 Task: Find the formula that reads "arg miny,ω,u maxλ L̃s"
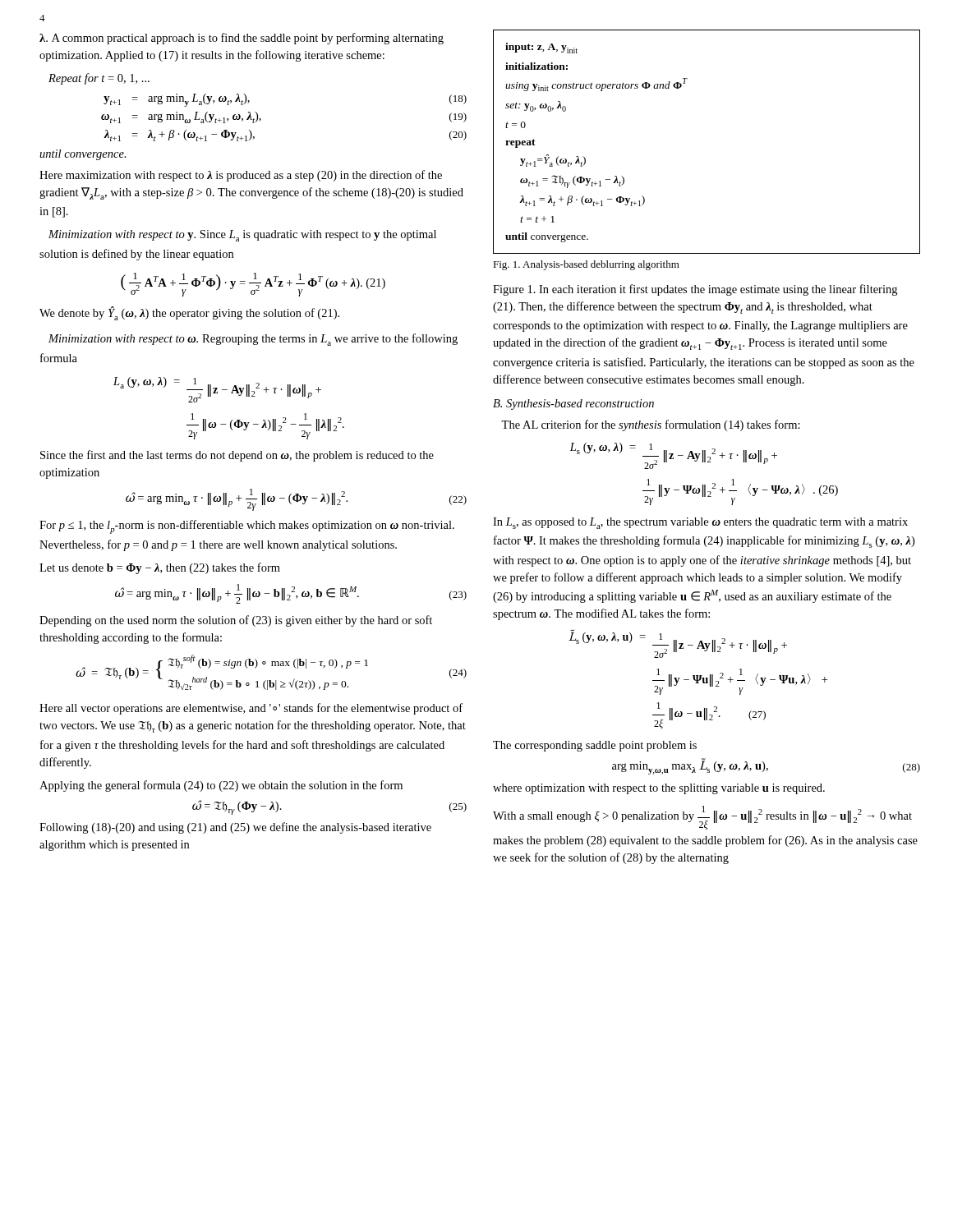(x=707, y=767)
